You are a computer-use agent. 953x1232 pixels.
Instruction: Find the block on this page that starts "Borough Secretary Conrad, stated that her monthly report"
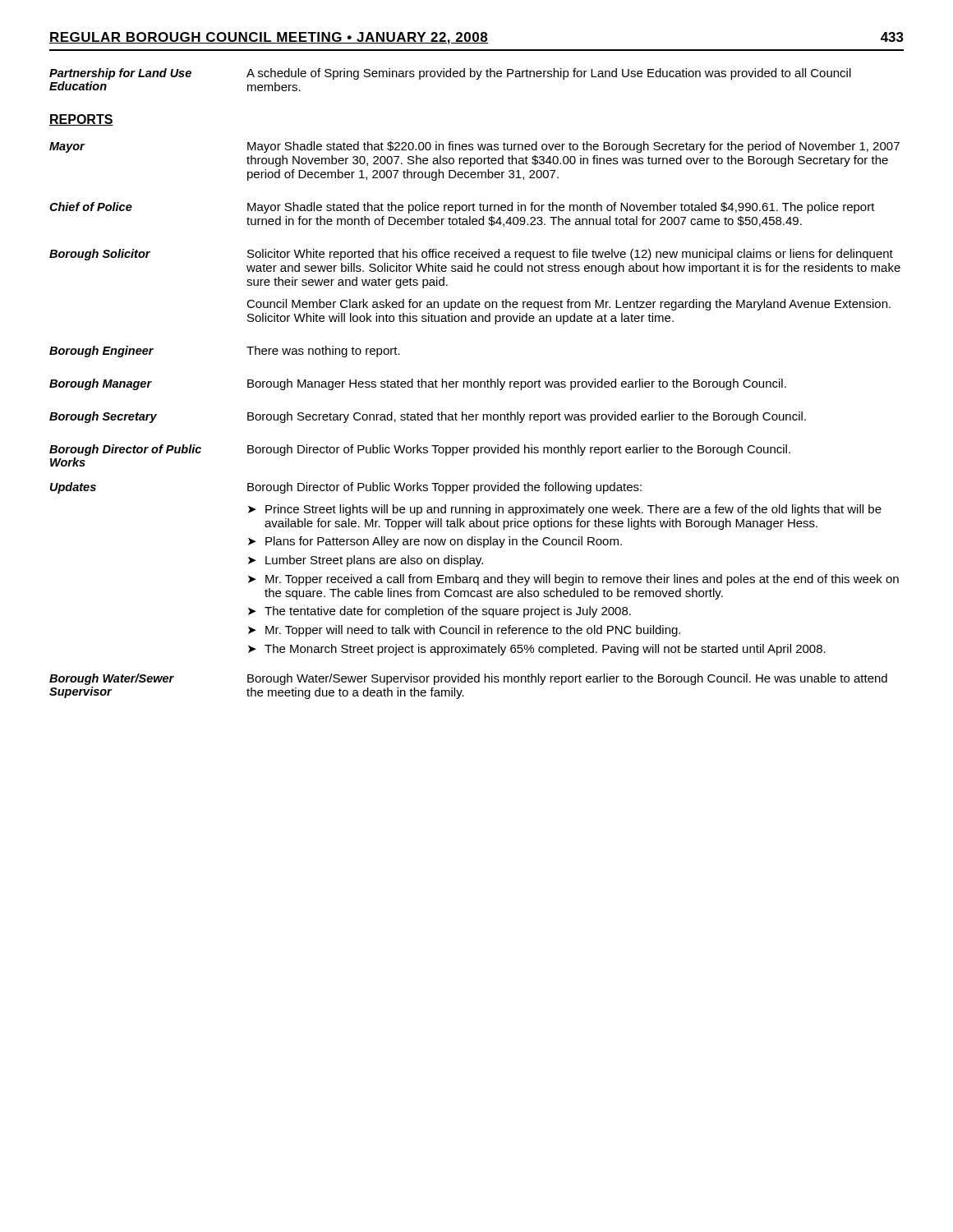click(x=575, y=416)
